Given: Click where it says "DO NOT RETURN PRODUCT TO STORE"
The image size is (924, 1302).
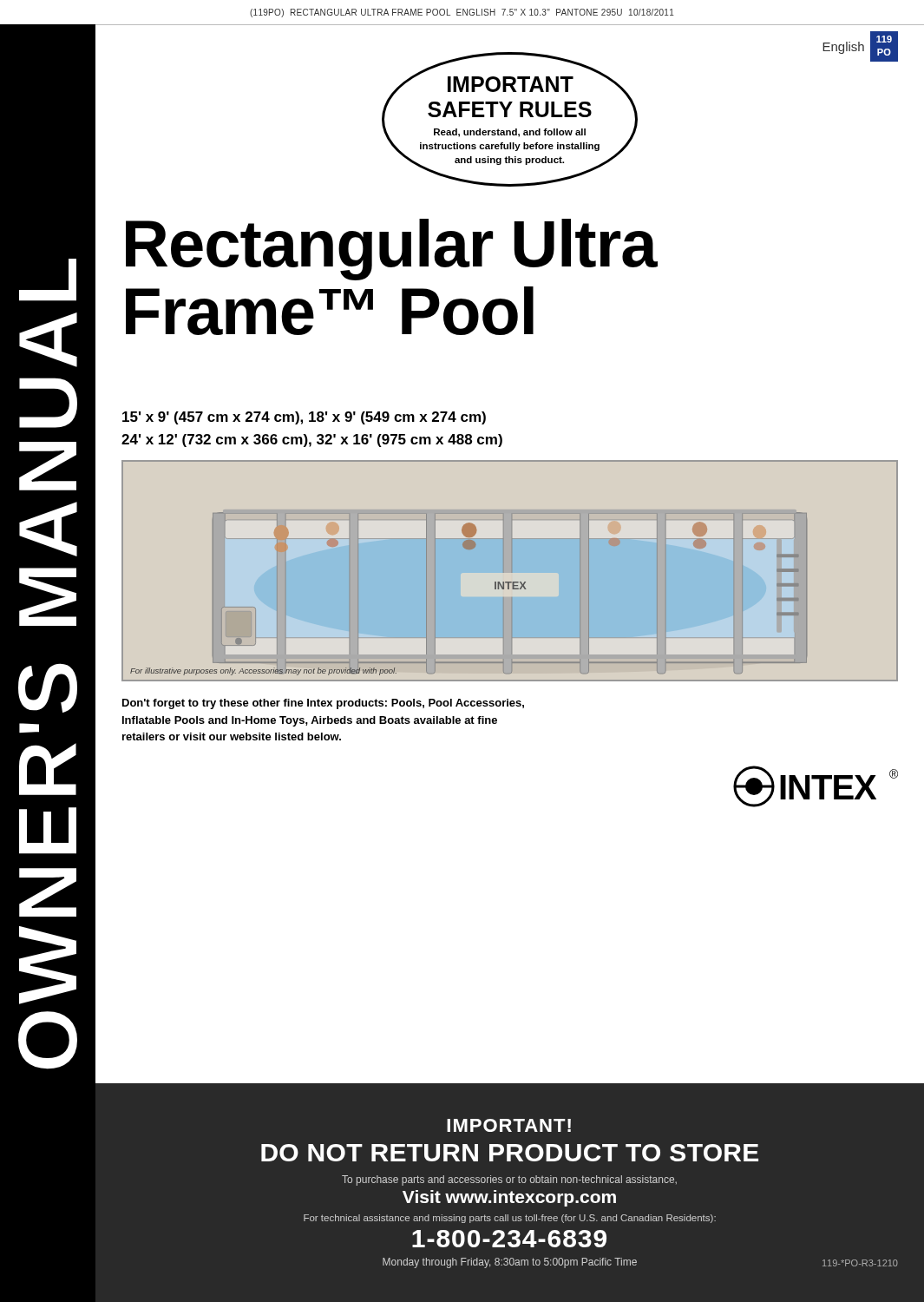Looking at the screenshot, I should click(510, 1152).
